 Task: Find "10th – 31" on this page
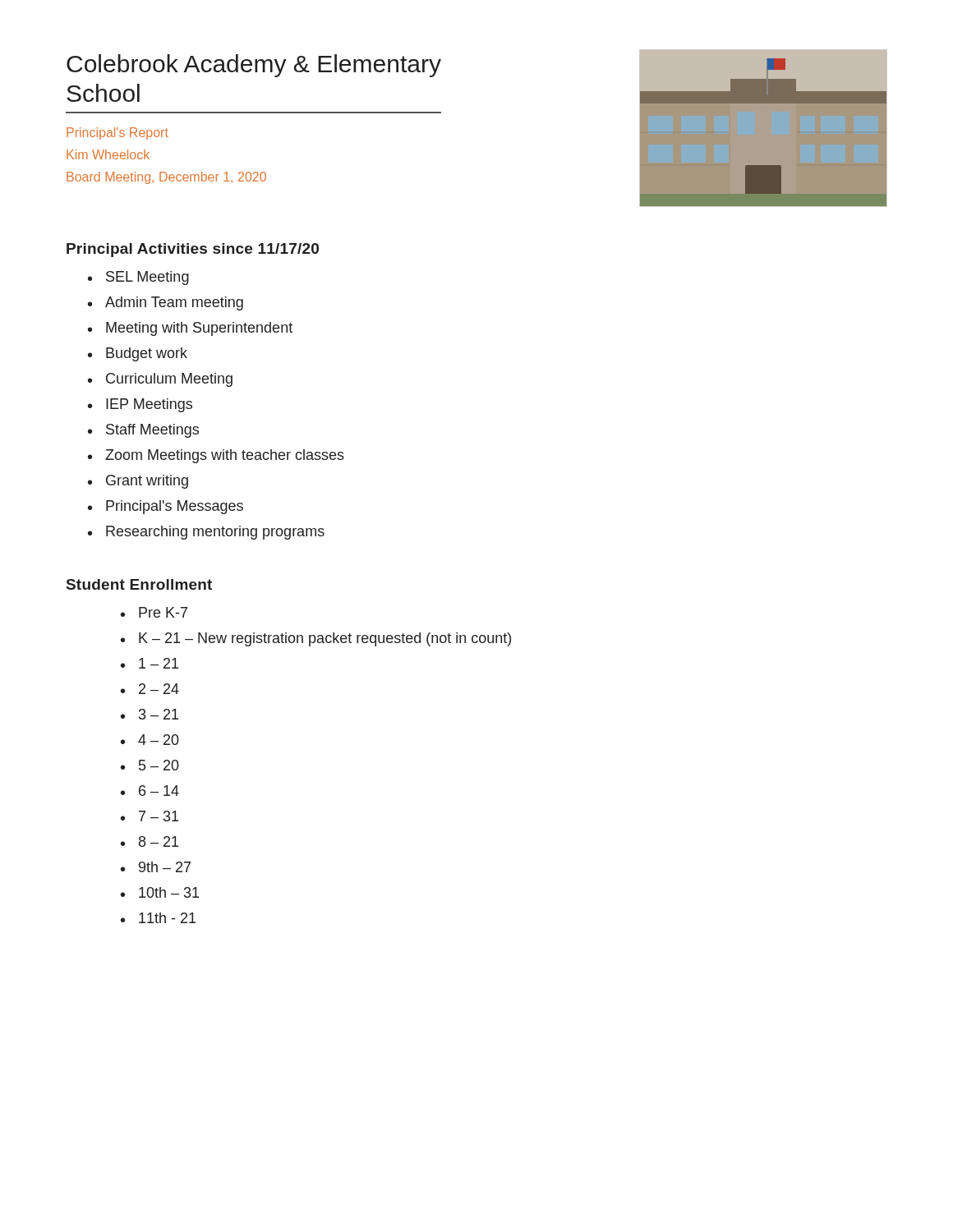169,893
